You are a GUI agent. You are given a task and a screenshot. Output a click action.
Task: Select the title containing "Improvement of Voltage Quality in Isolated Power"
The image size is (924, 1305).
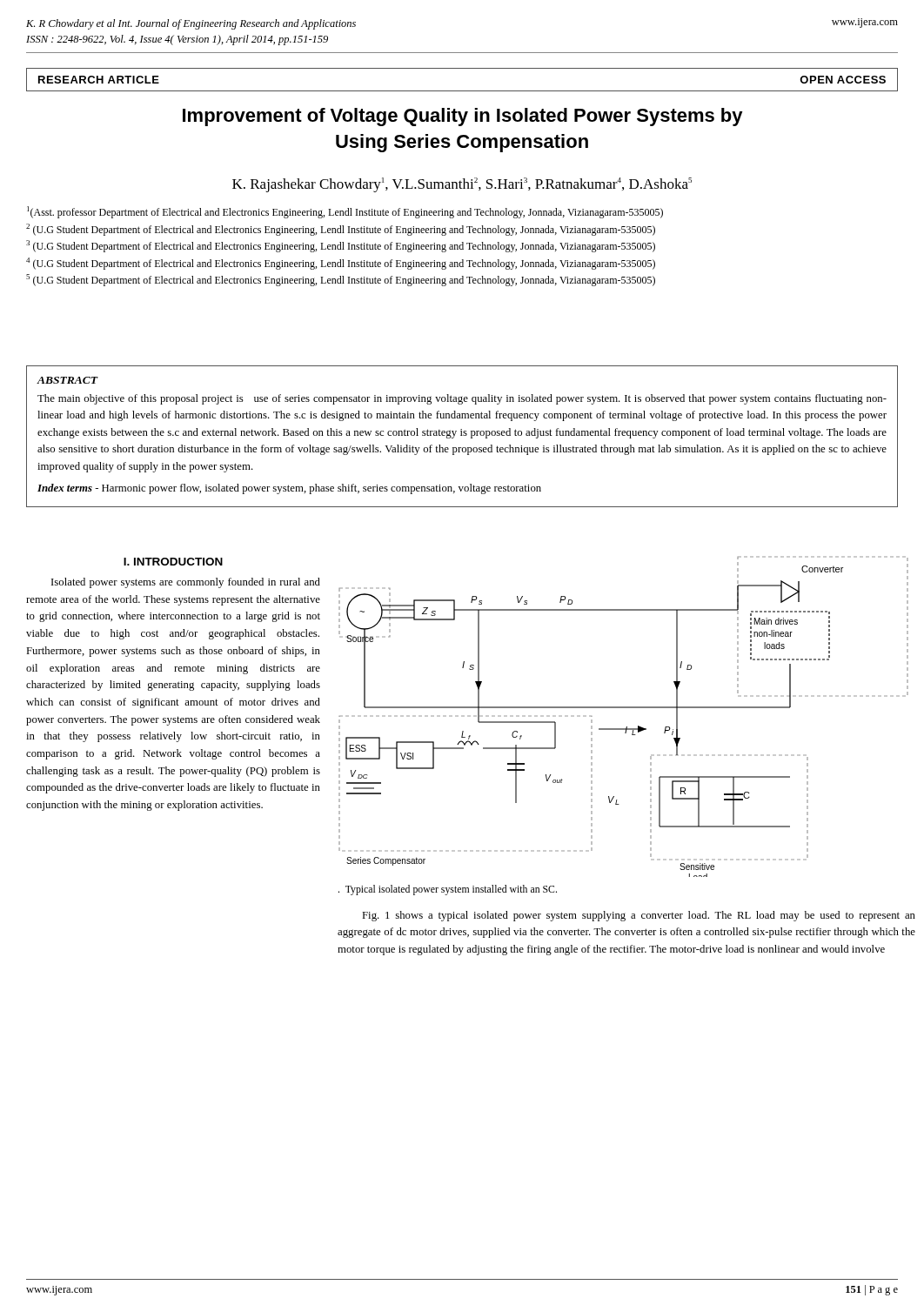point(462,128)
